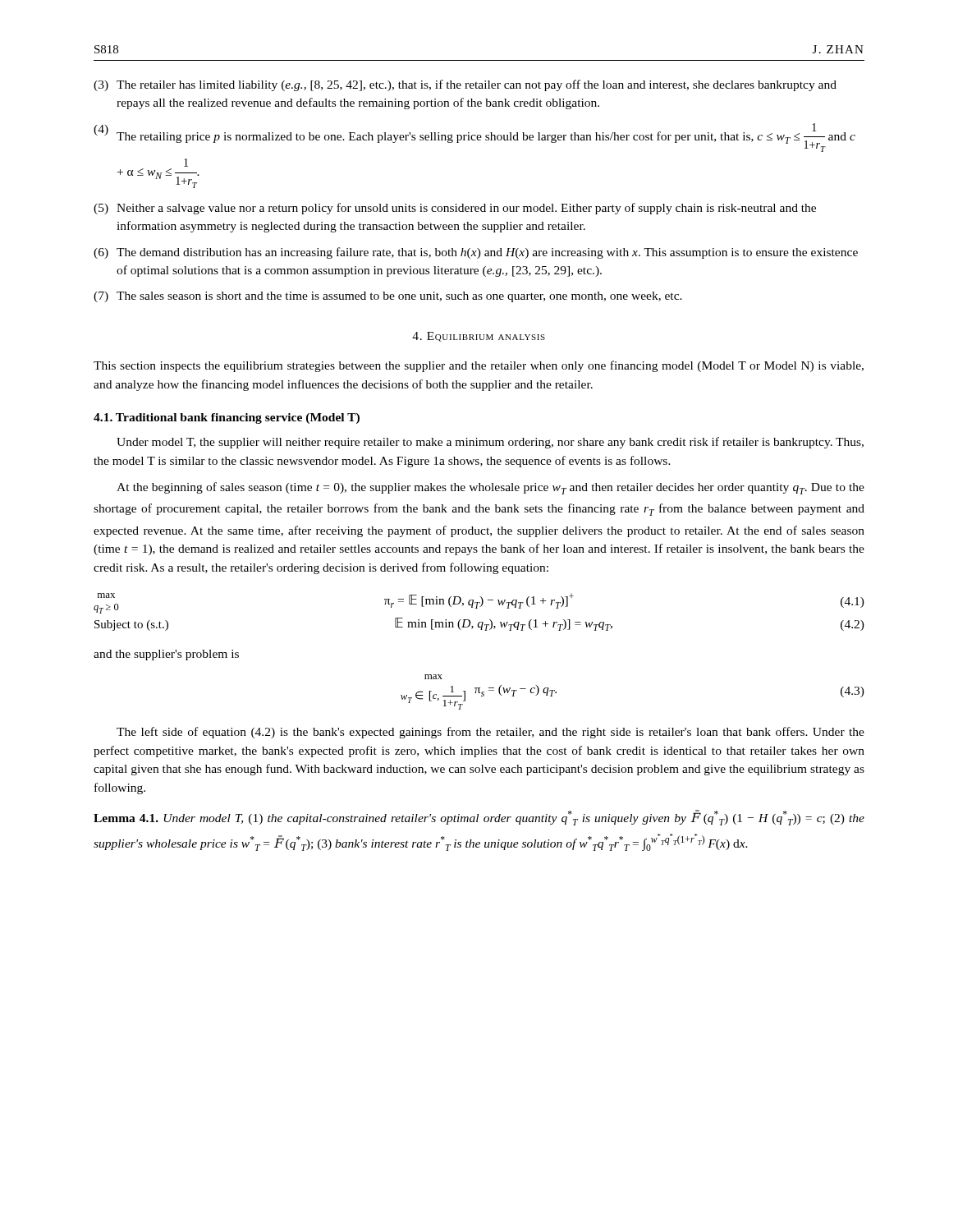958x1232 pixels.
Task: Locate the list item that says "(5) Neither a salvage value nor a"
Action: [479, 217]
